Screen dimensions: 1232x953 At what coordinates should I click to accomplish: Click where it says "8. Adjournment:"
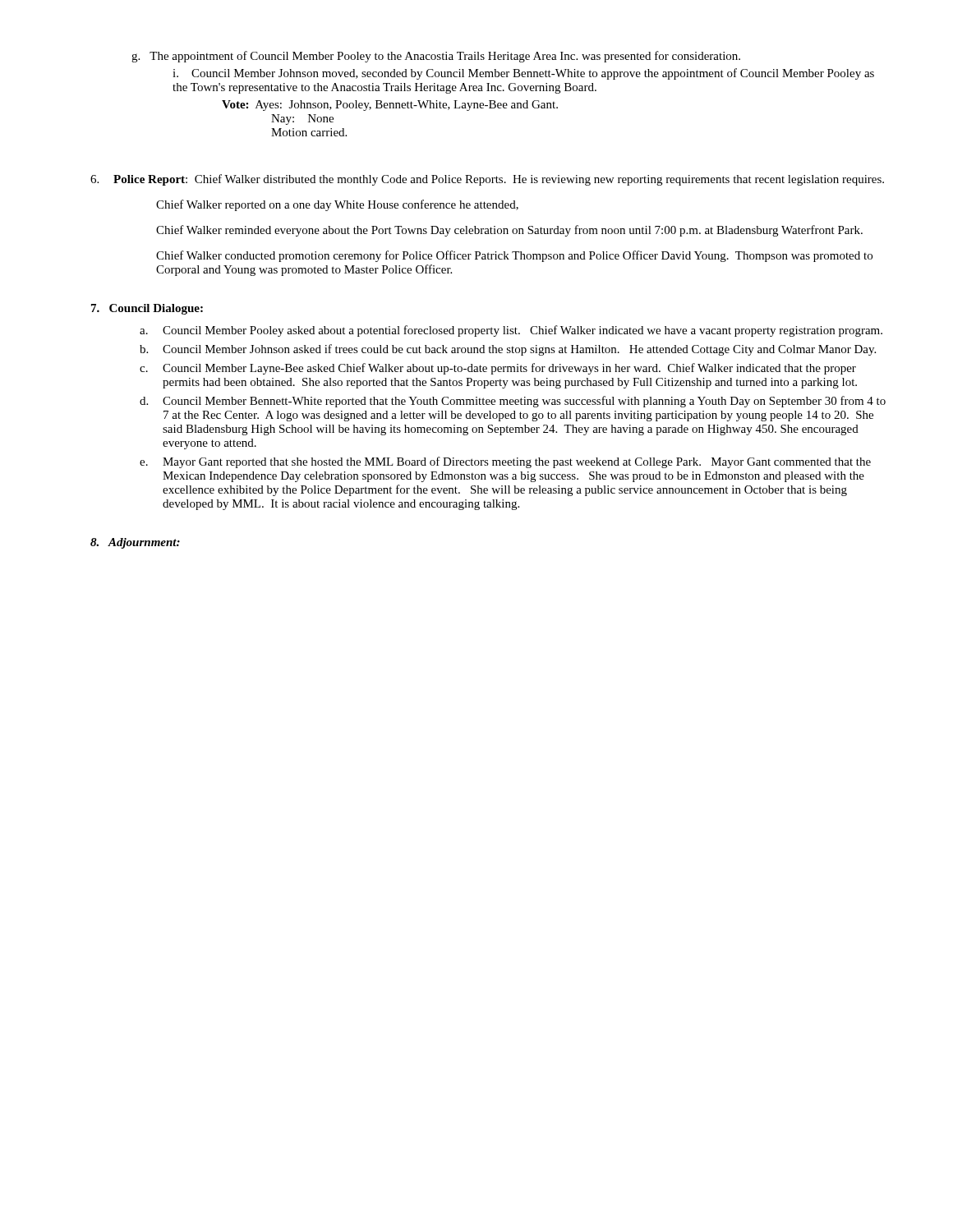tap(135, 542)
